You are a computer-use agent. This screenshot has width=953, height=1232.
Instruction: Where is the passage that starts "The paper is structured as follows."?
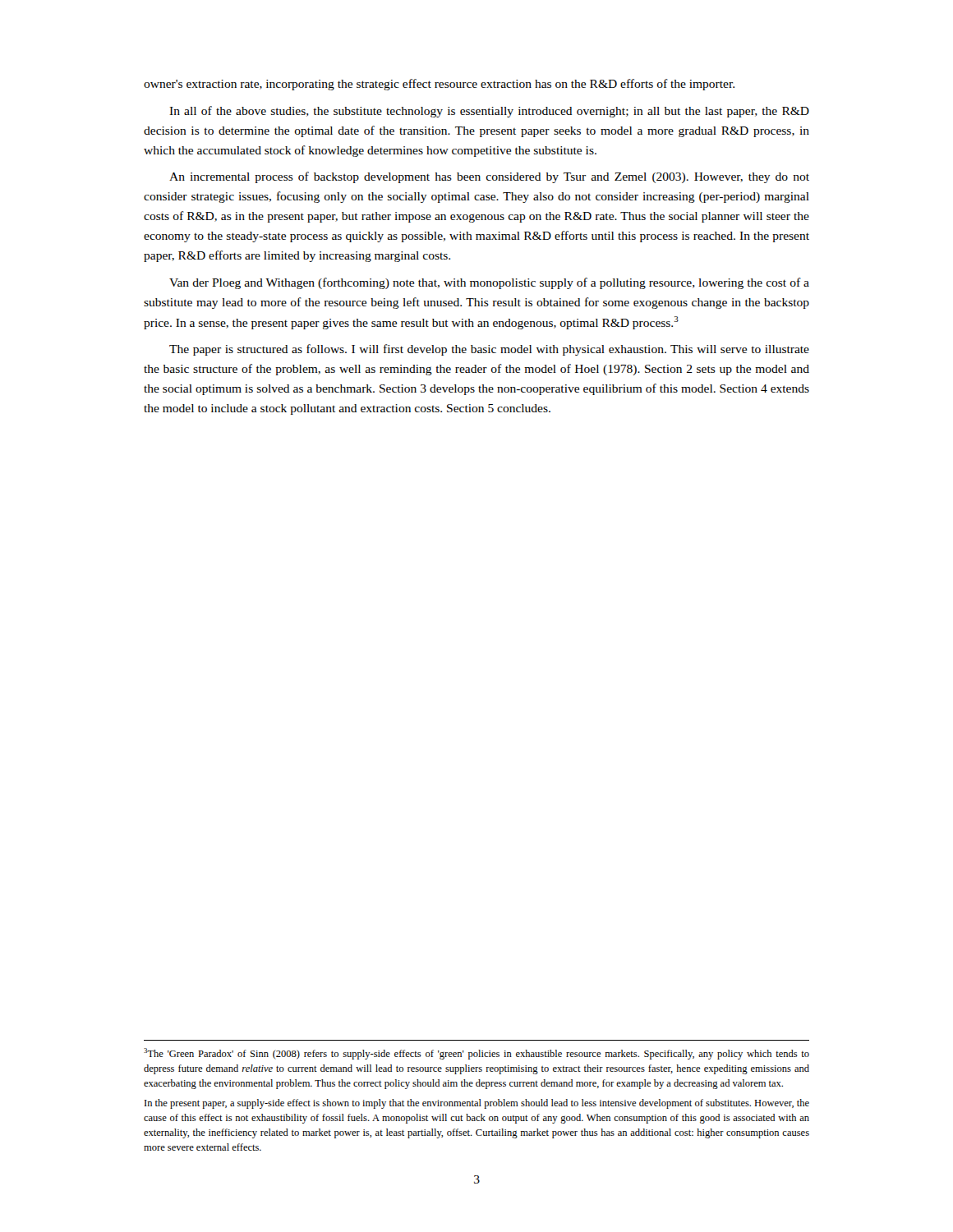pyautogui.click(x=476, y=379)
